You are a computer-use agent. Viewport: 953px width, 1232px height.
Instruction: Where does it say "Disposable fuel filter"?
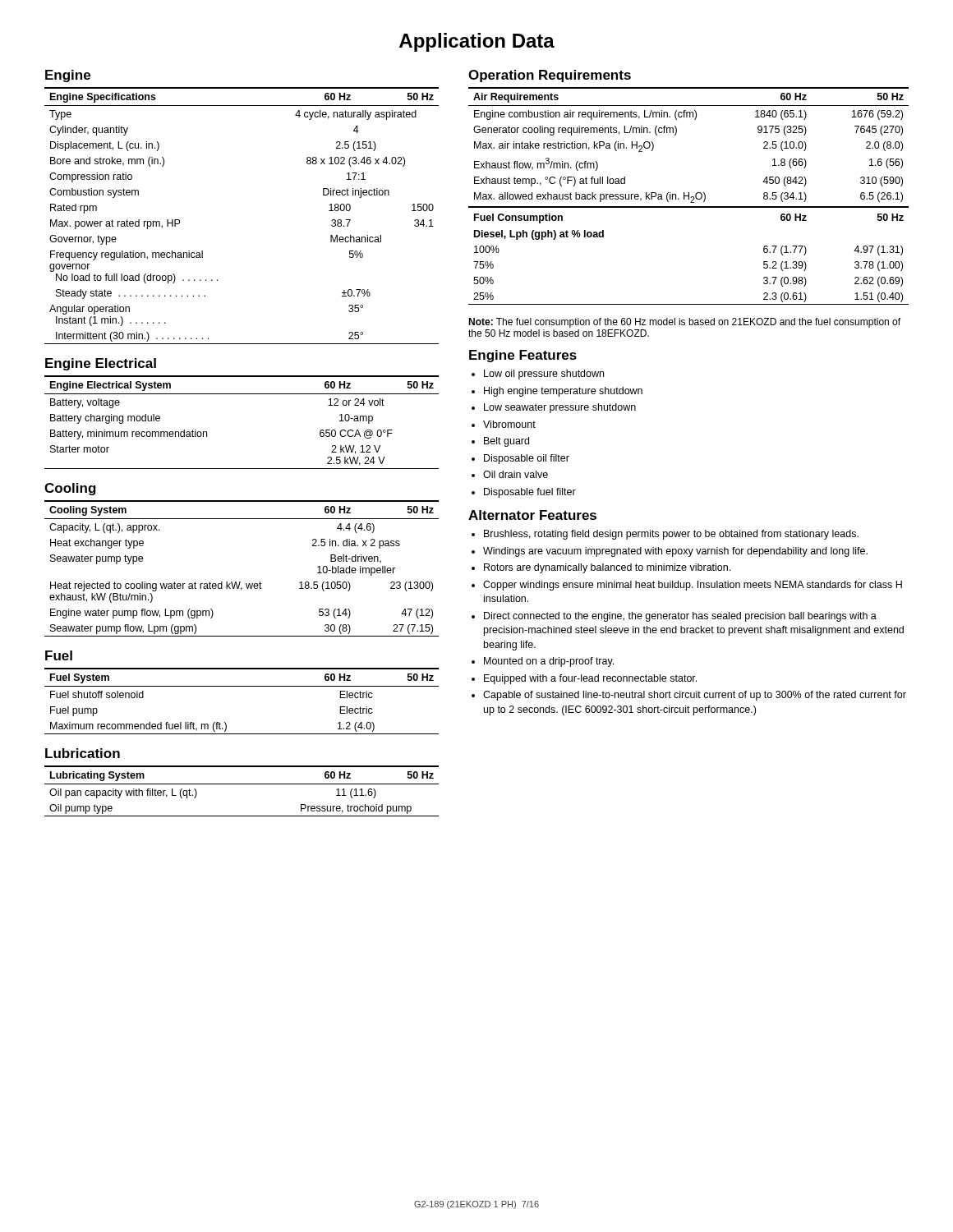[530, 493]
